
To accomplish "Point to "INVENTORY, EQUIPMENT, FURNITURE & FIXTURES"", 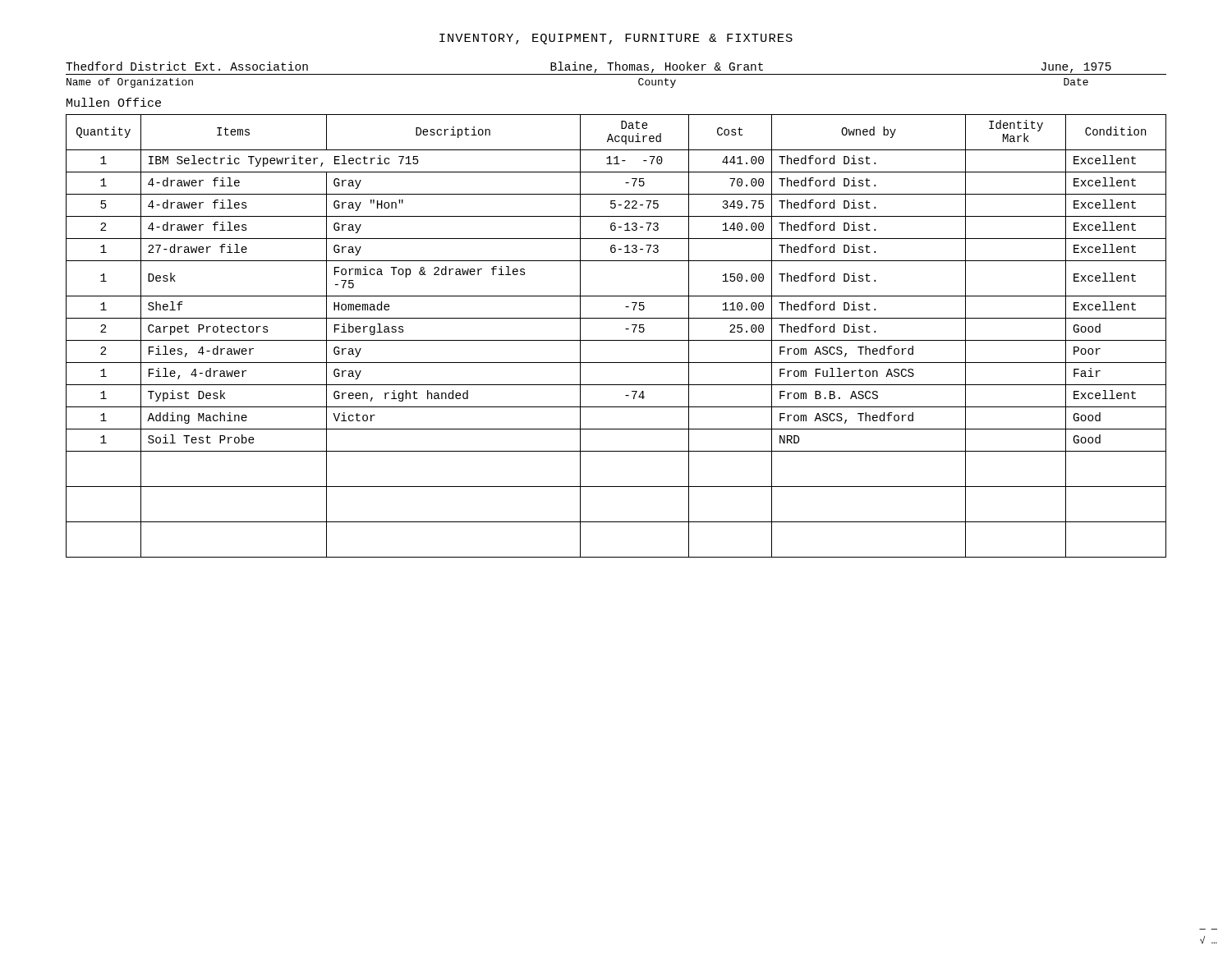I will click(616, 39).
